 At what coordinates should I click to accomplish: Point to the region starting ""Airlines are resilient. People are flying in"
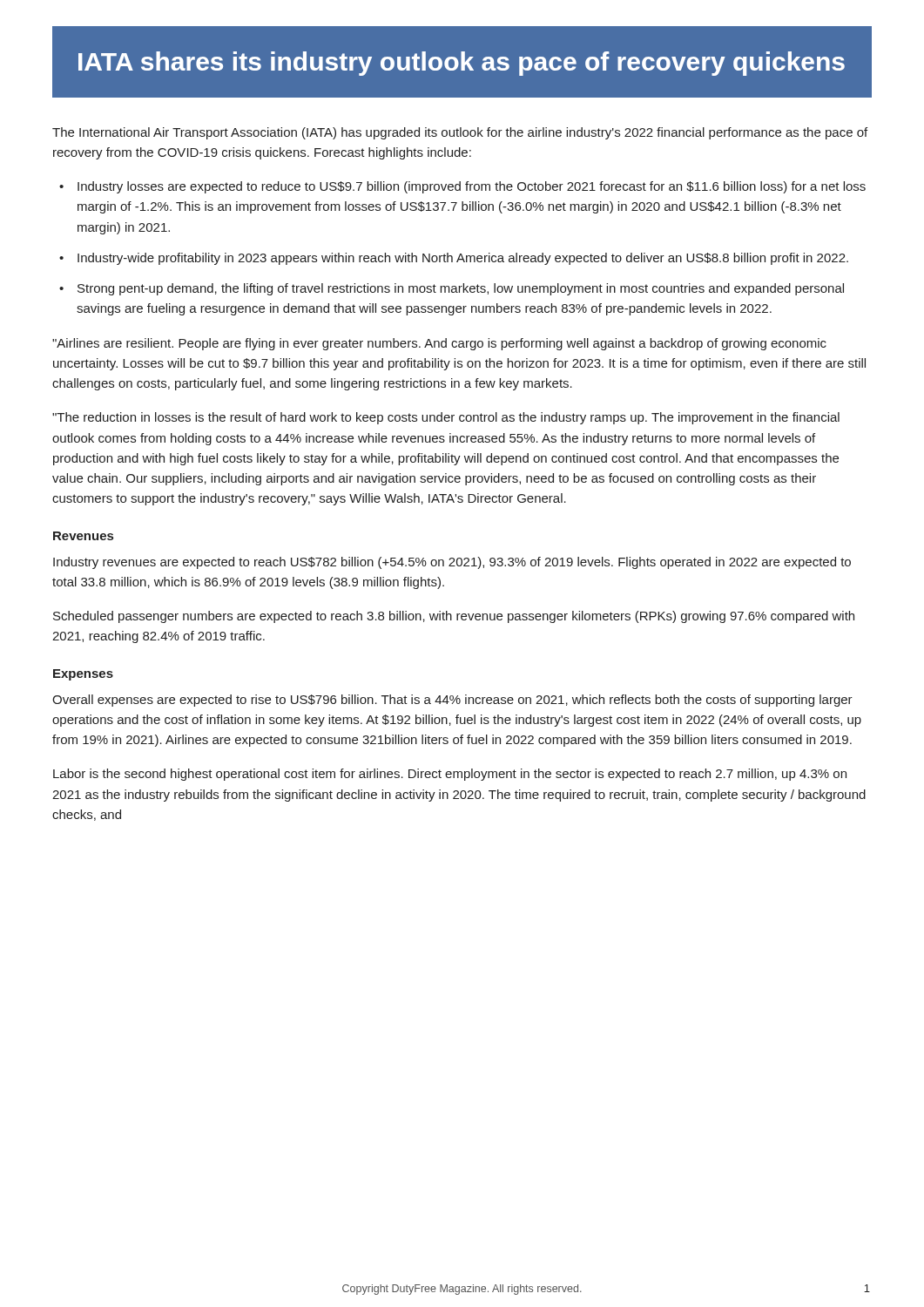tap(460, 363)
